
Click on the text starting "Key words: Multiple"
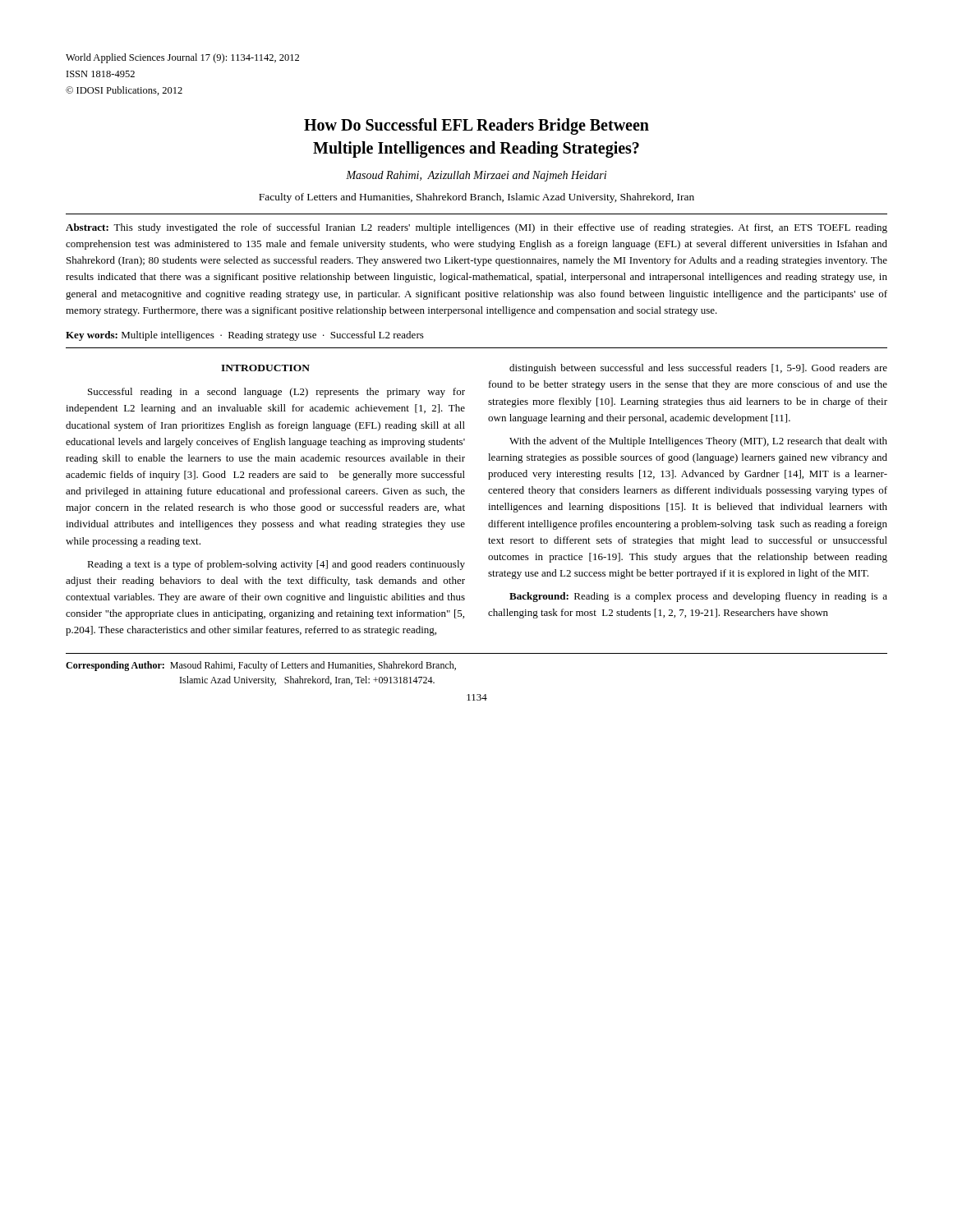click(x=245, y=335)
